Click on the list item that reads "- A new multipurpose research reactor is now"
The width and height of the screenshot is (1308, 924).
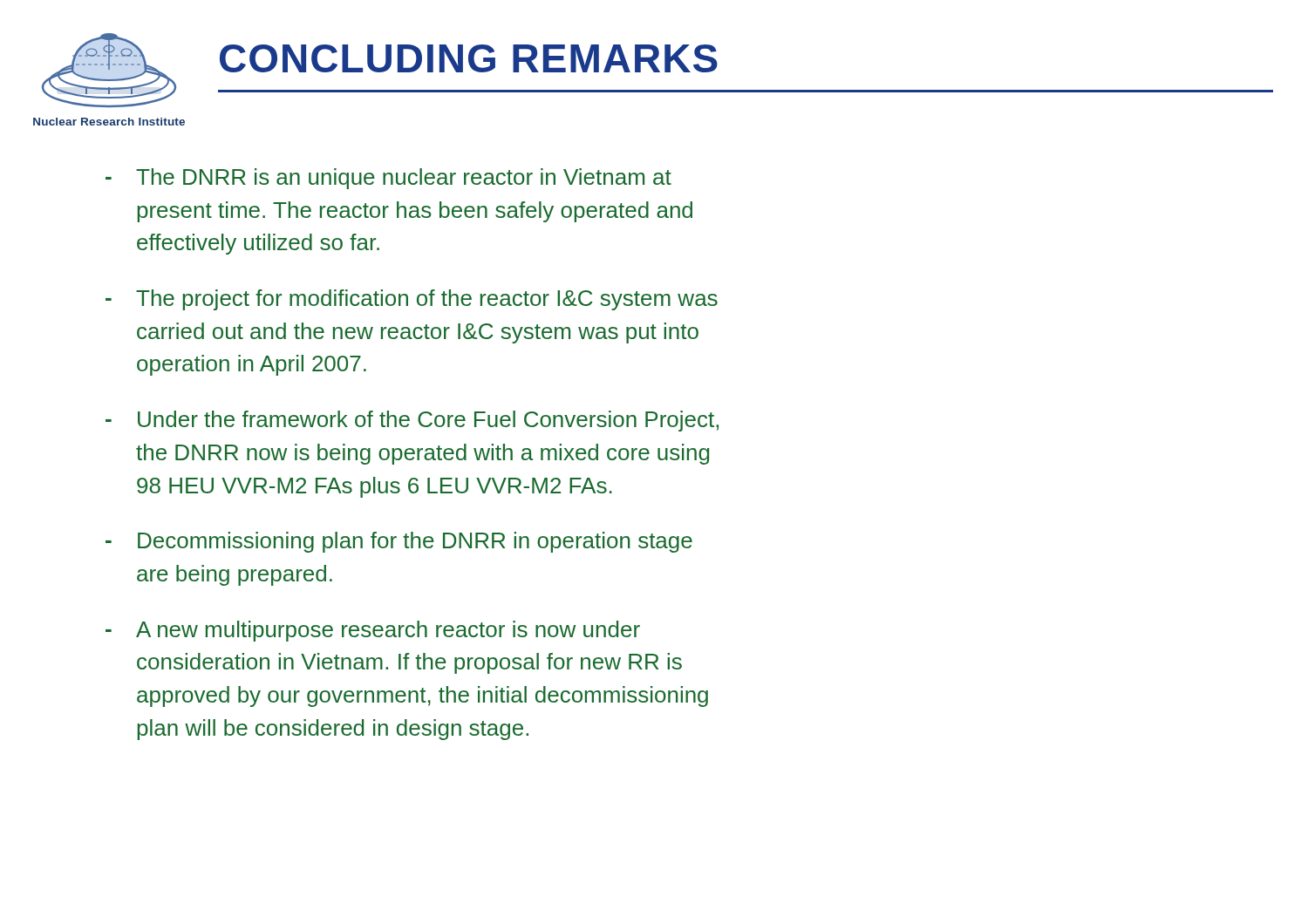pos(407,679)
